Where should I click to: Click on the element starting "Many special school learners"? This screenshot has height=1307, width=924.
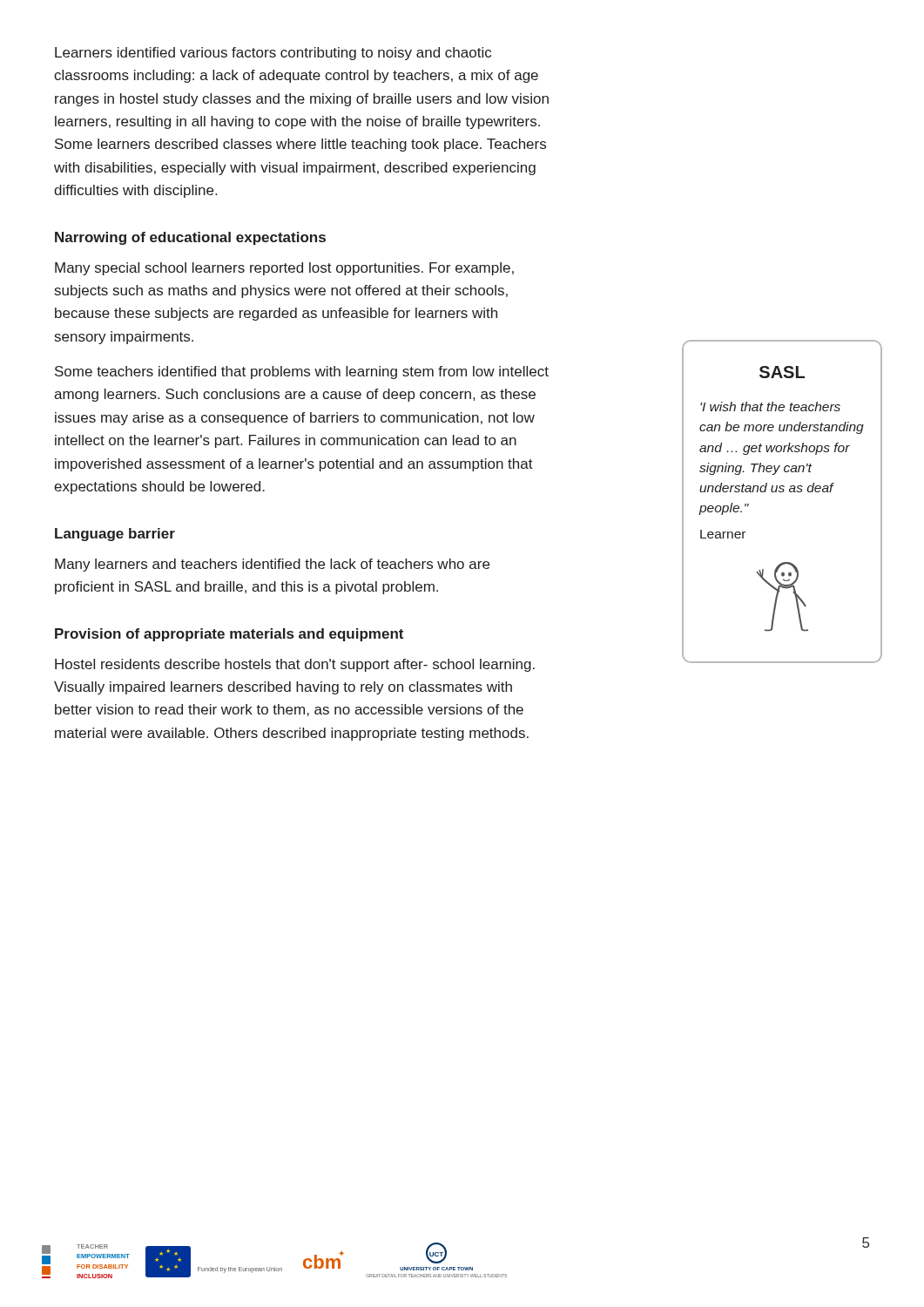284,302
